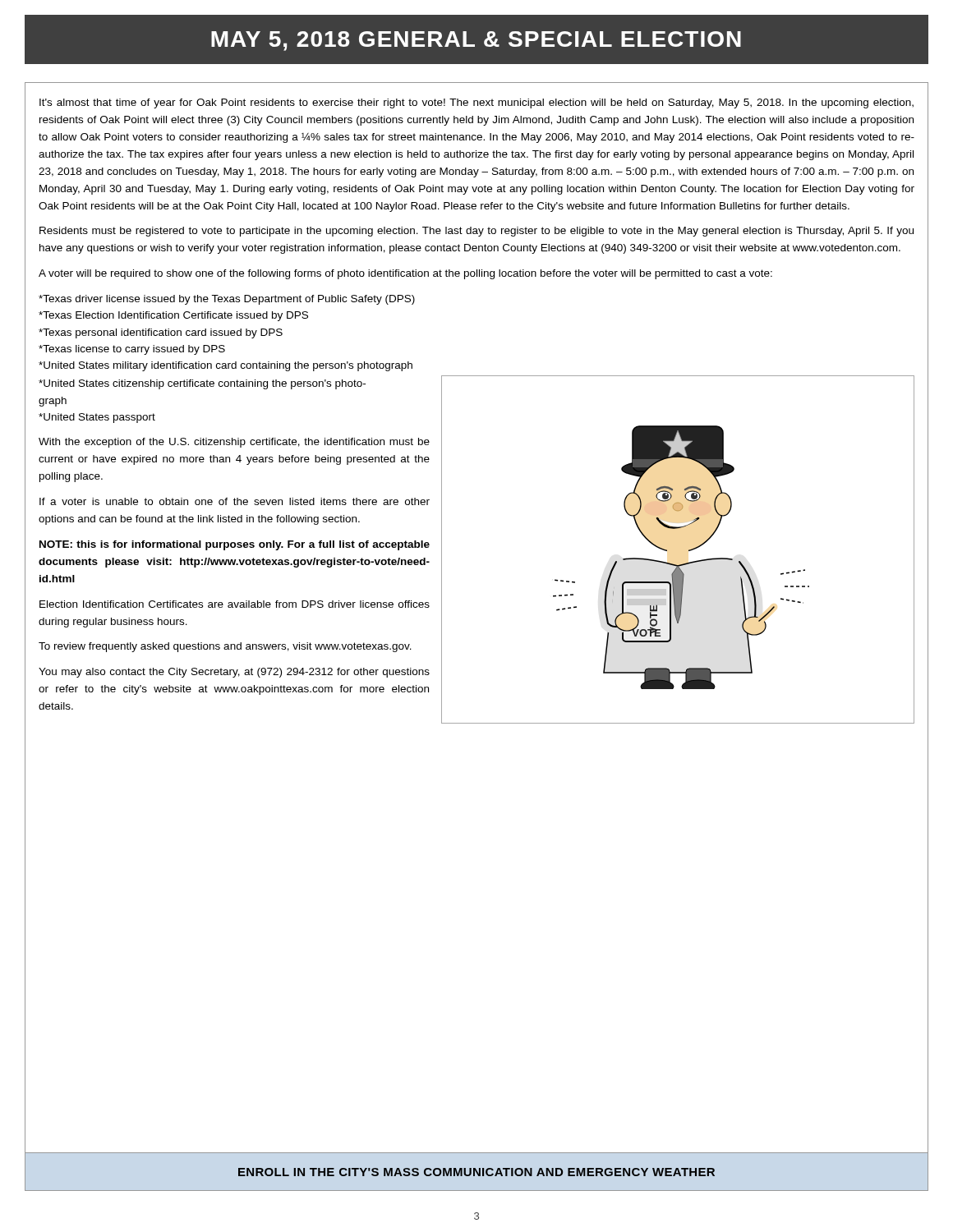Click on the section header that says "ENROLL IN THE CITY'S MASS COMMUNICATION AND EMERGENCY"
This screenshot has height=1232, width=953.
(476, 1172)
